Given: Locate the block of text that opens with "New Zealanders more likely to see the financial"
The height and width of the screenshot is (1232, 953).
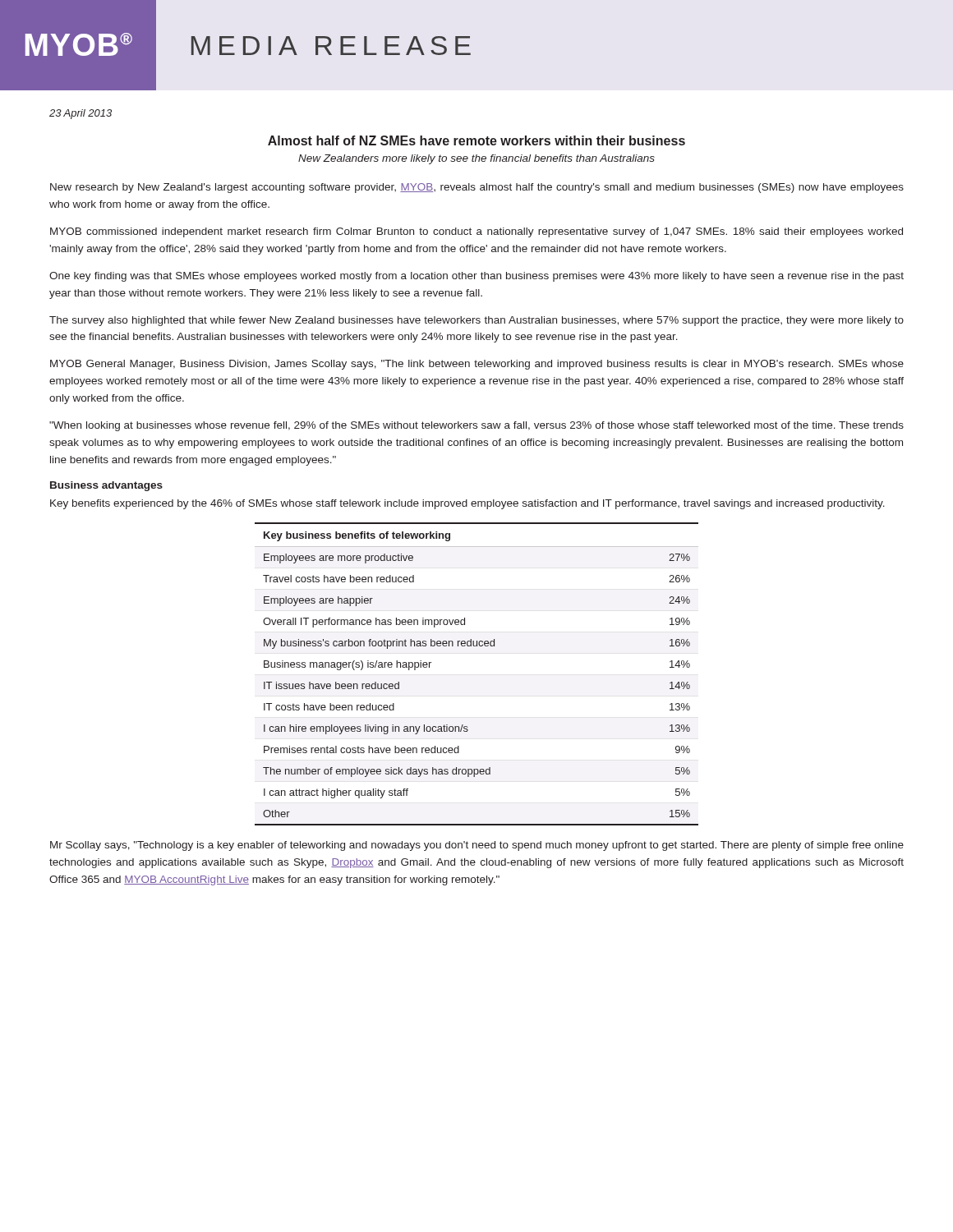Looking at the screenshot, I should (x=476, y=158).
